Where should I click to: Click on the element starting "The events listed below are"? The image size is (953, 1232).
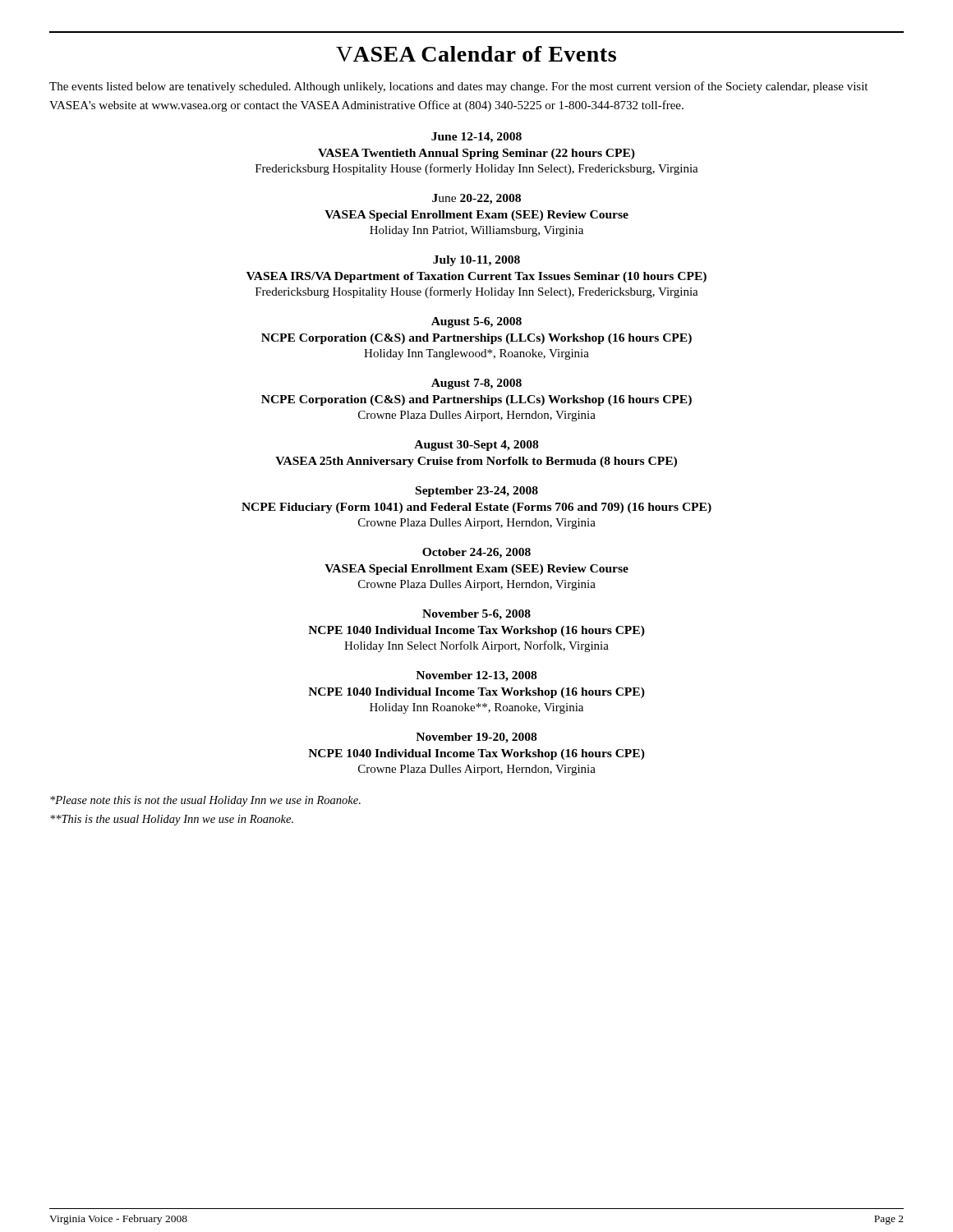coord(459,95)
